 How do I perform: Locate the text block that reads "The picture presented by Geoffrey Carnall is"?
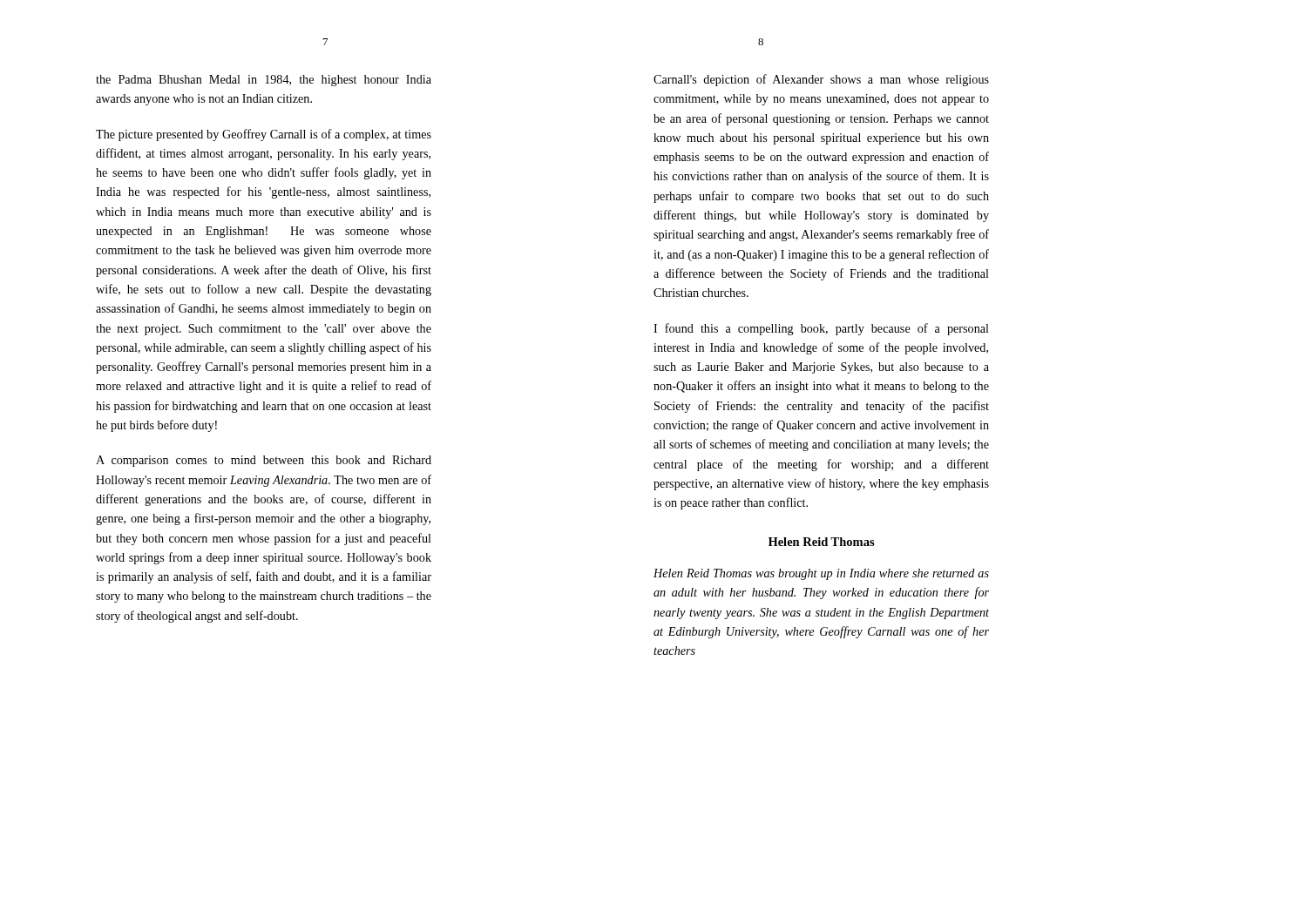click(x=264, y=279)
